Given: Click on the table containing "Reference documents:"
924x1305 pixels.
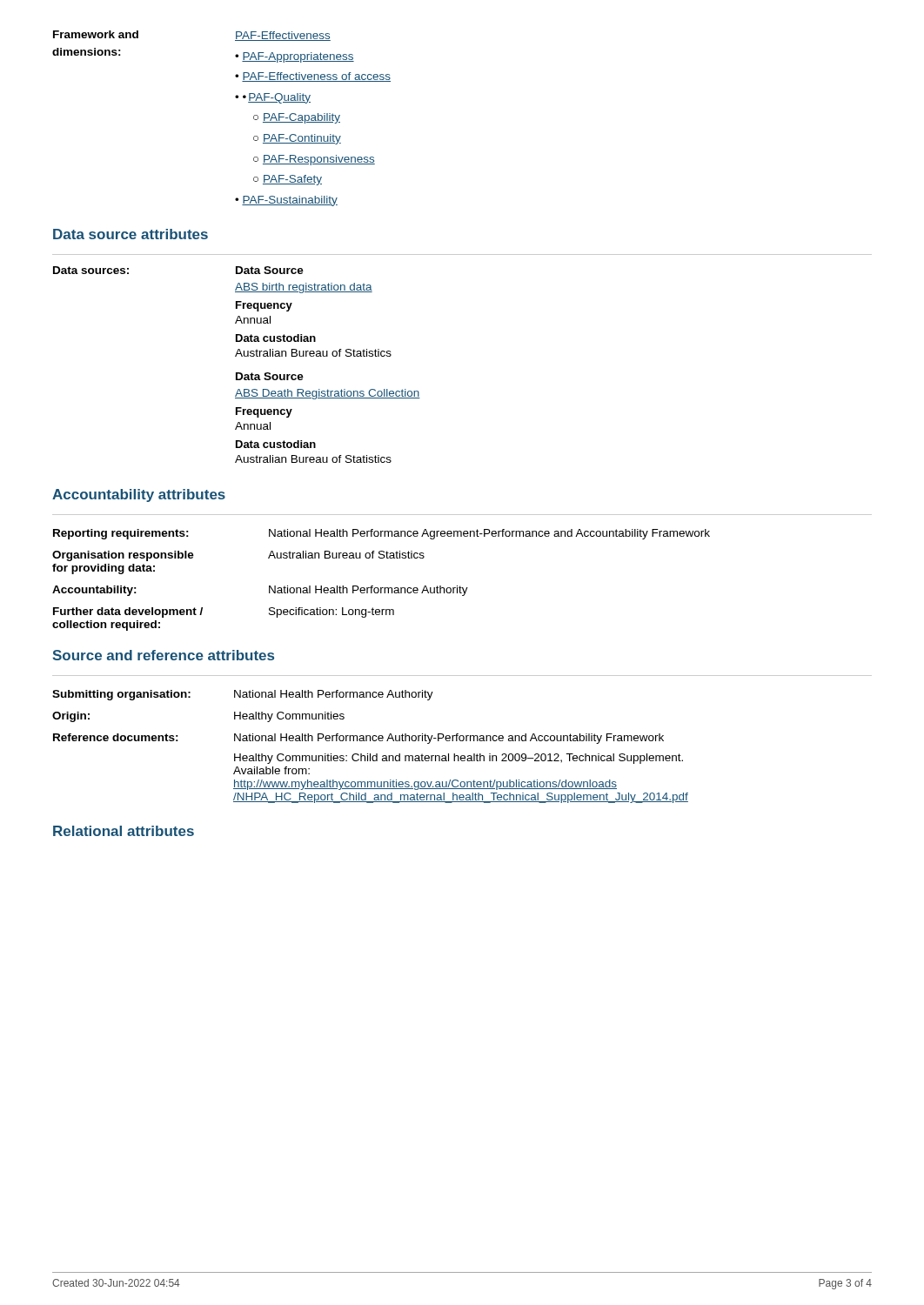Looking at the screenshot, I should tap(462, 745).
